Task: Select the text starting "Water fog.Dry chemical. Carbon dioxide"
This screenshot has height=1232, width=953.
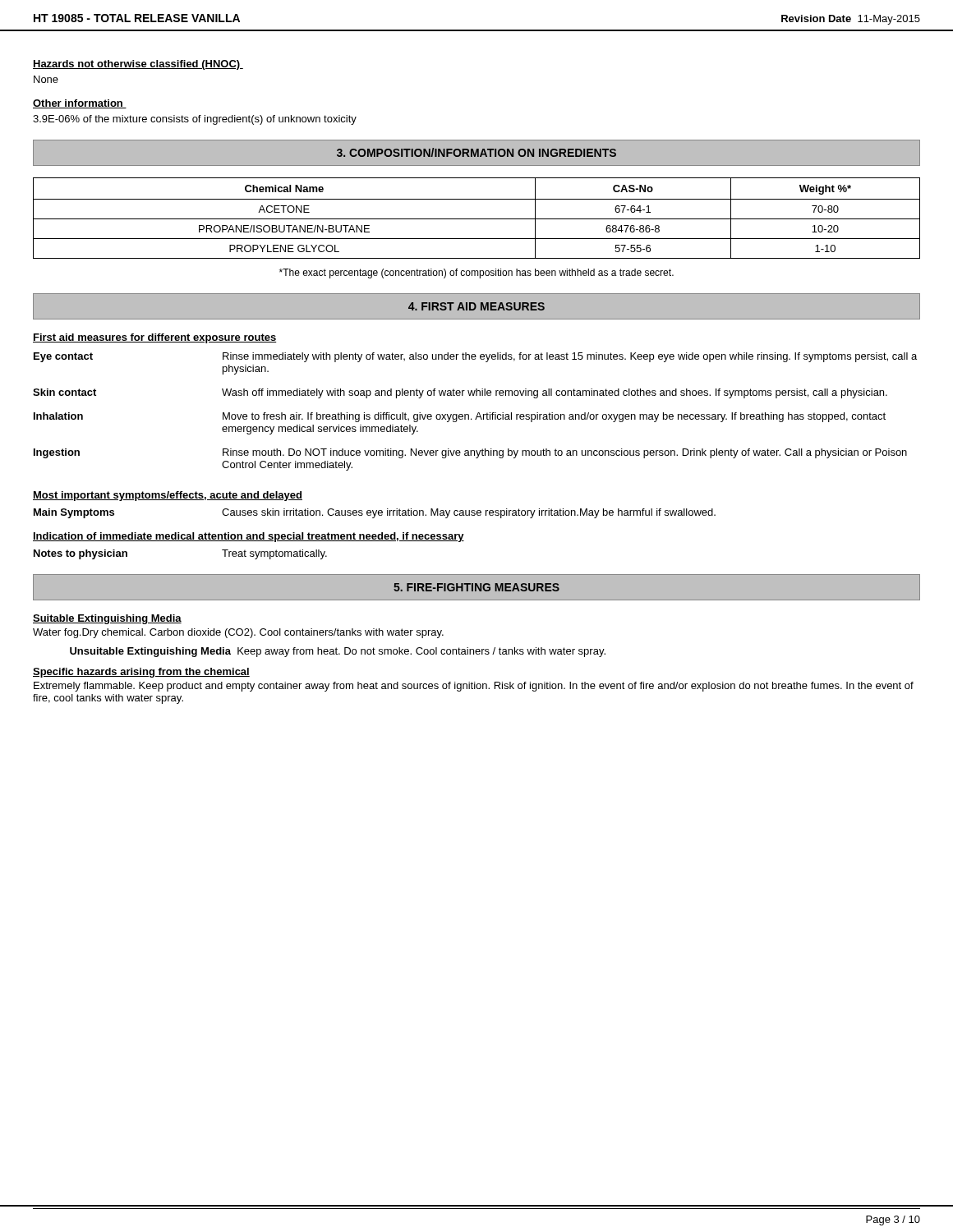Action: tap(239, 632)
